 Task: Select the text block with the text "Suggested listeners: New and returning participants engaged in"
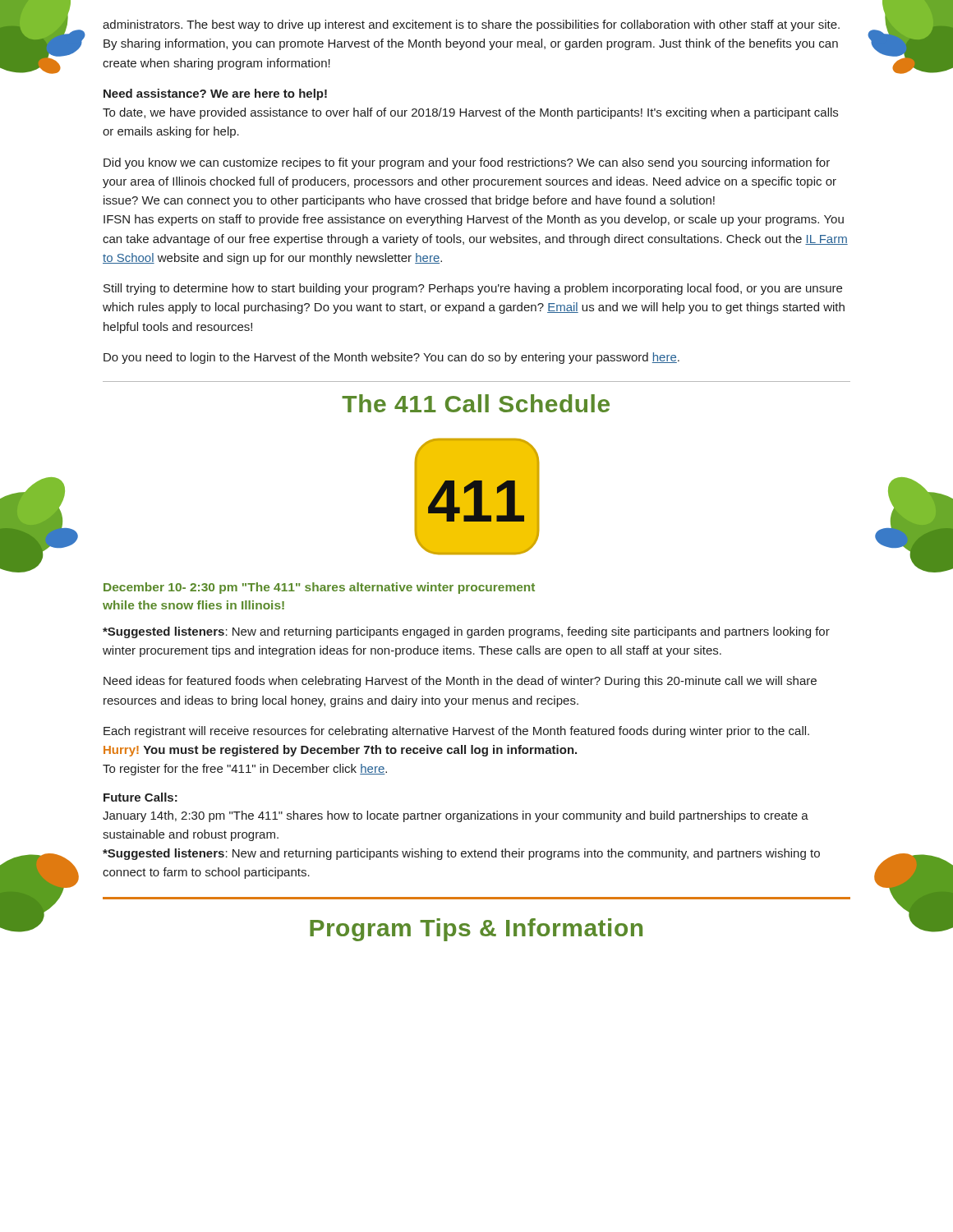pyautogui.click(x=466, y=641)
